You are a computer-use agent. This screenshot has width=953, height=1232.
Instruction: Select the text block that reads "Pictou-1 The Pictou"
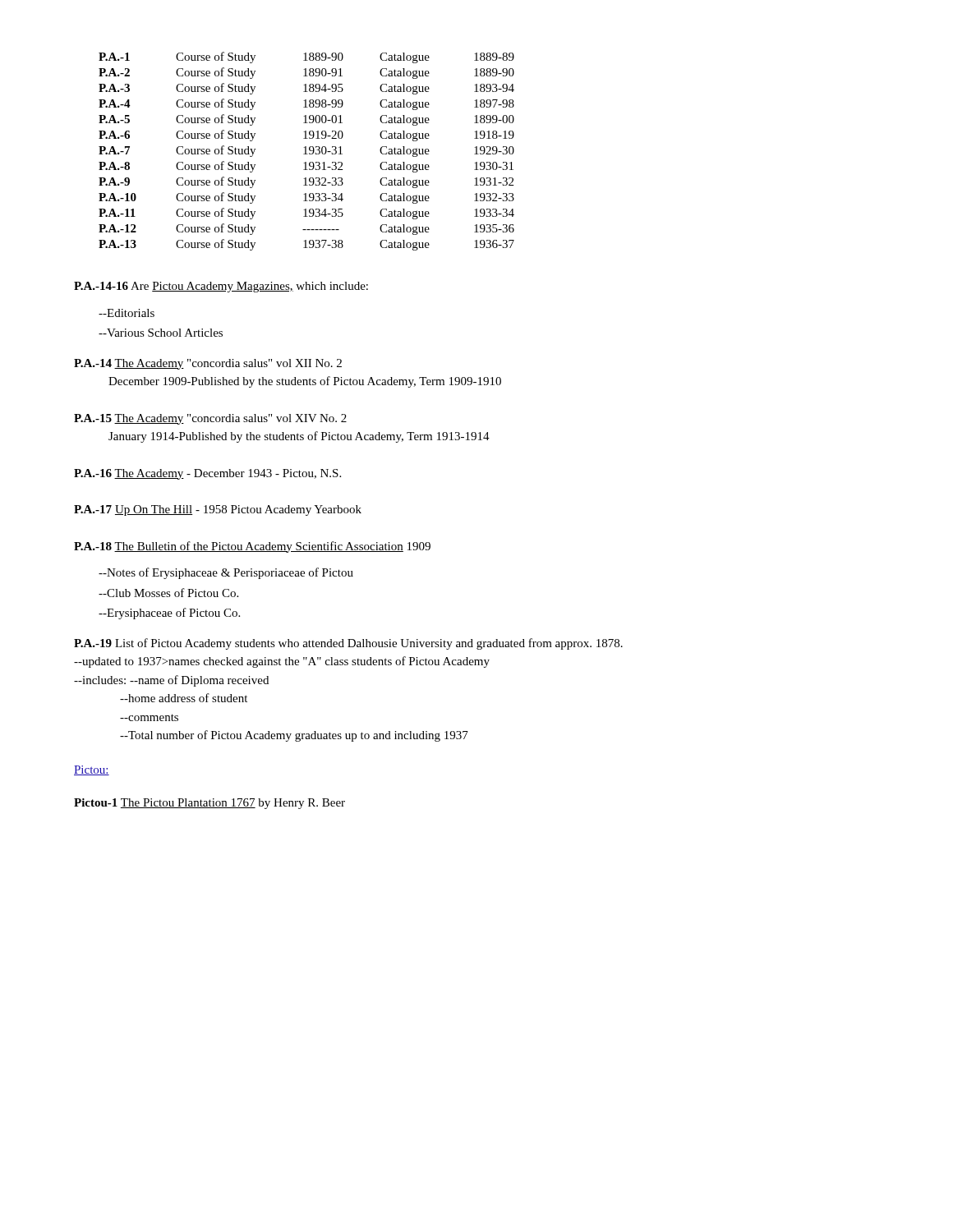(210, 802)
